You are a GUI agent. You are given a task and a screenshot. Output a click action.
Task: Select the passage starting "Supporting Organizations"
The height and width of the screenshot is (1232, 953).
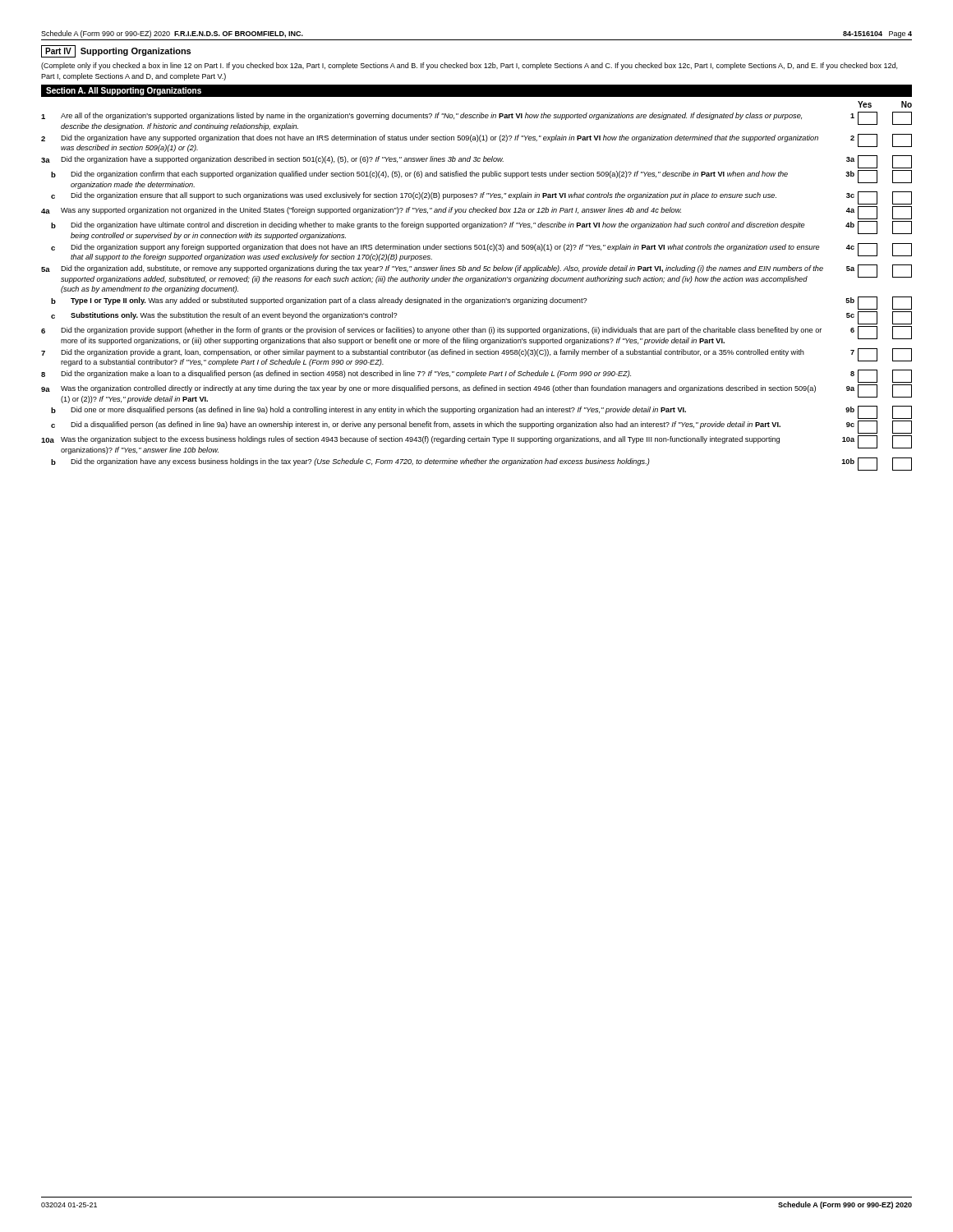coord(136,51)
